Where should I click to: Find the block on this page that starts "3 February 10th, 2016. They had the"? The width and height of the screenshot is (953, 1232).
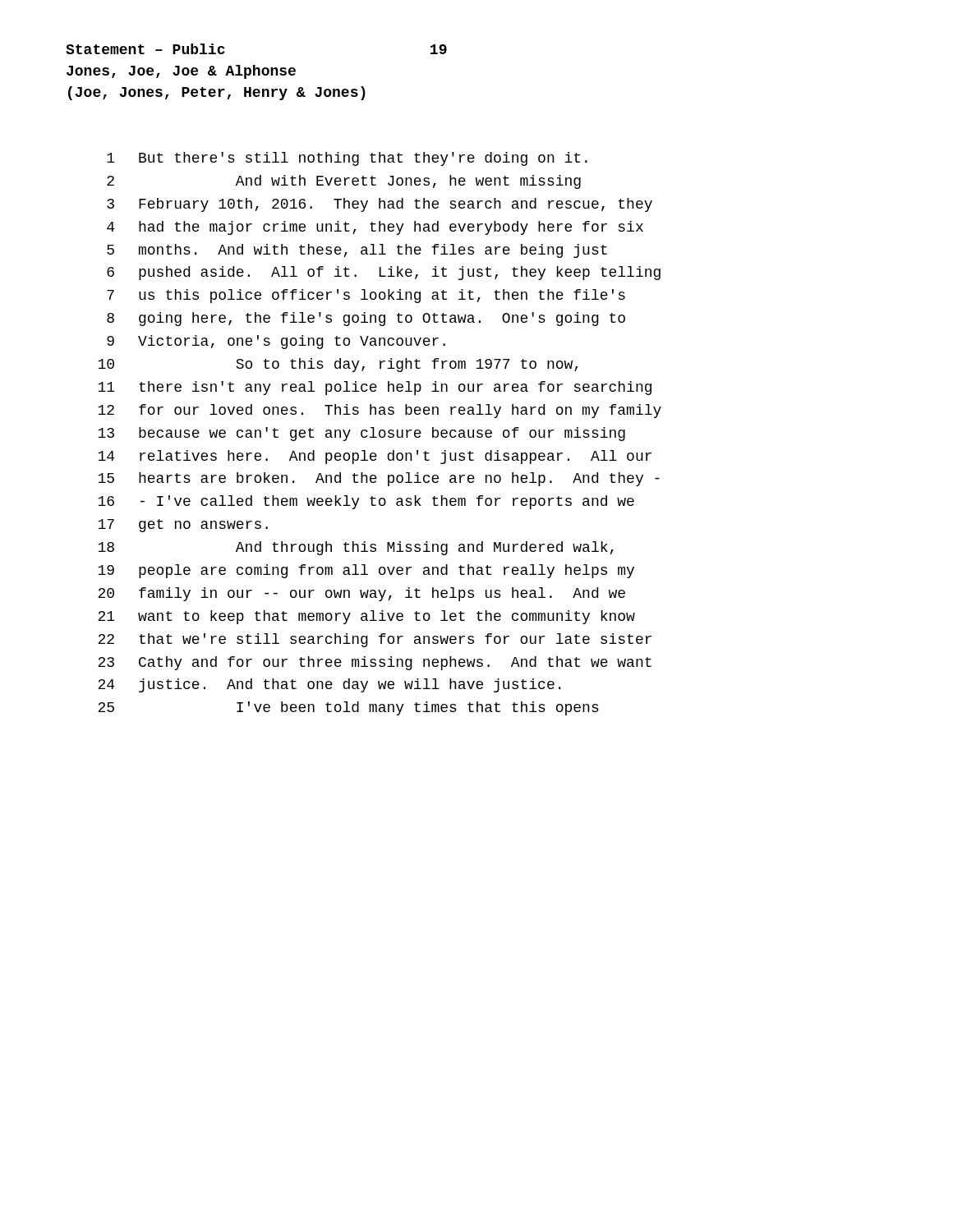click(476, 205)
